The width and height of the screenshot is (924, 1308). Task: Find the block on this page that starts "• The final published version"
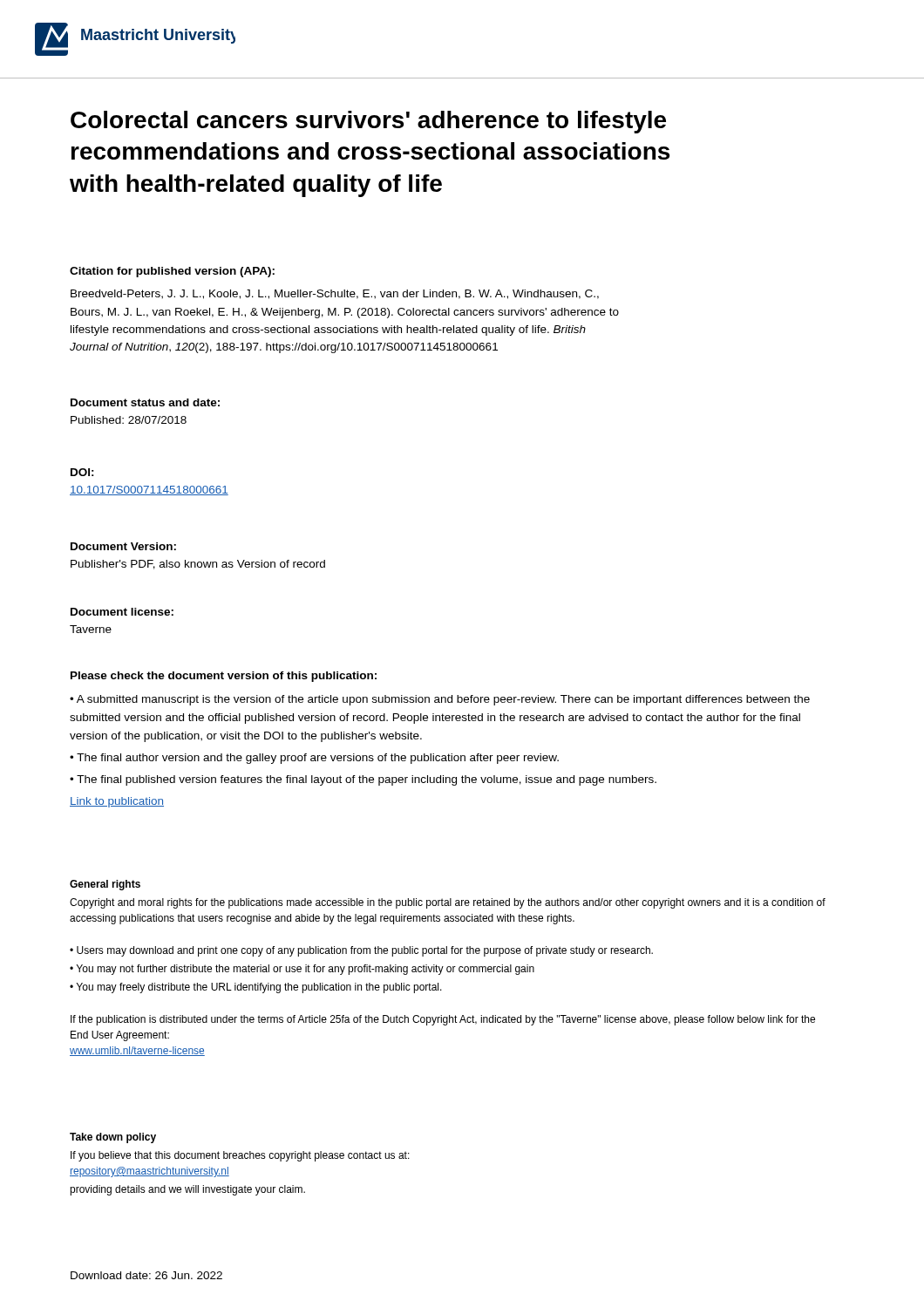(449, 780)
